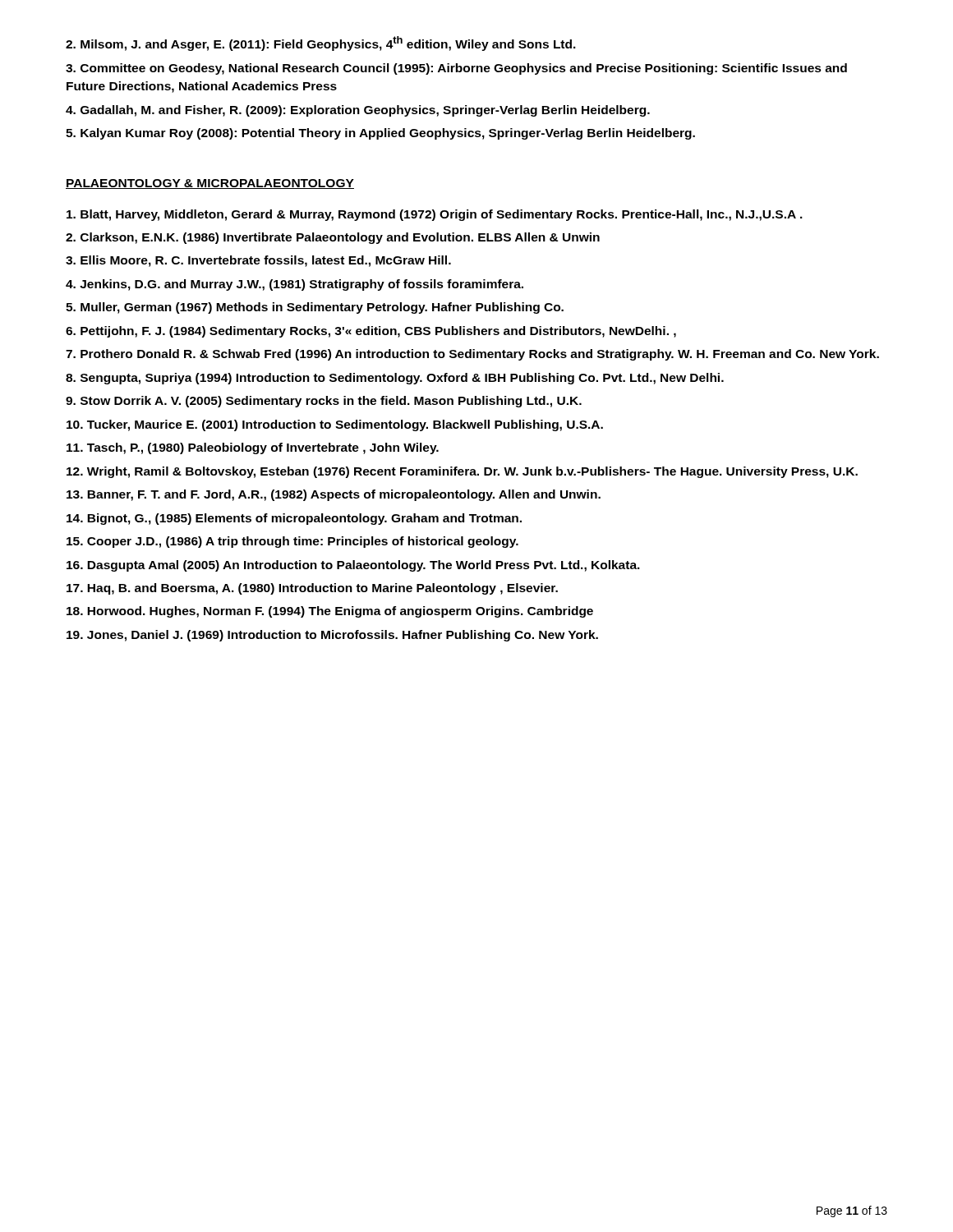Locate the list item with the text "Blatt, Harvey, Middleton, Gerard"
This screenshot has width=953, height=1232.
pos(434,214)
